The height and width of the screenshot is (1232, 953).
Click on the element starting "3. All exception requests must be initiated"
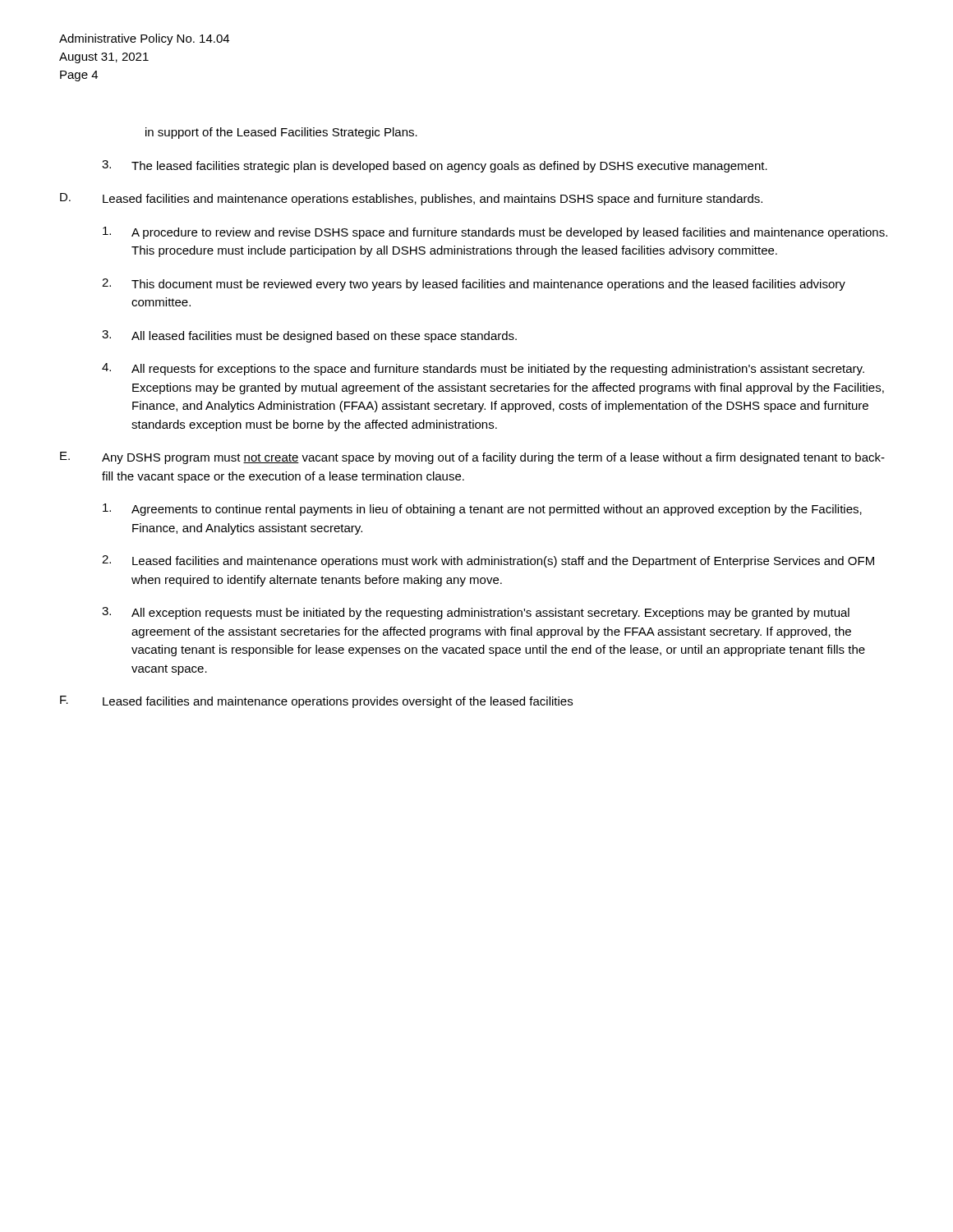point(498,641)
